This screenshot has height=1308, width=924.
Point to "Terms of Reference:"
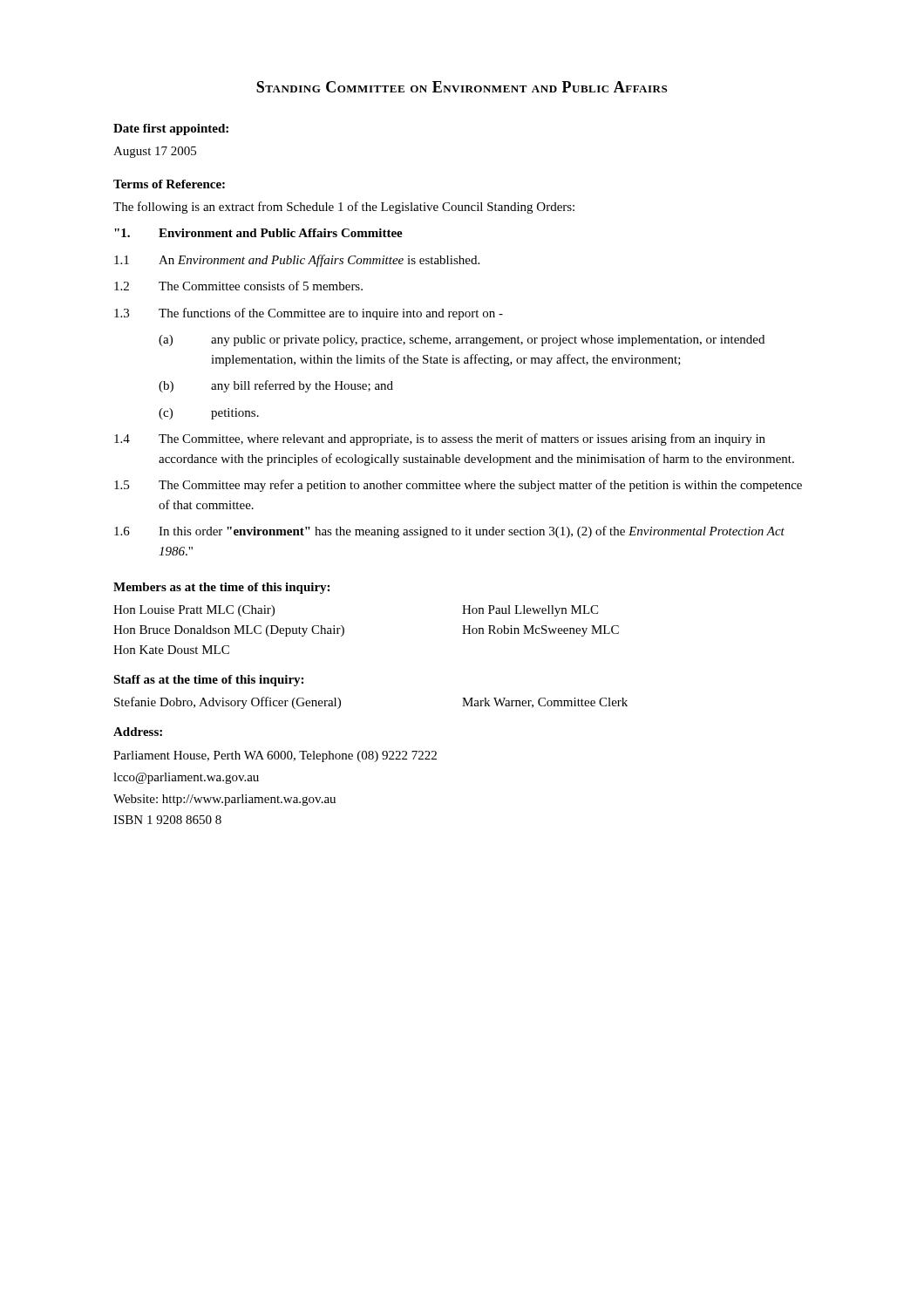(x=170, y=184)
